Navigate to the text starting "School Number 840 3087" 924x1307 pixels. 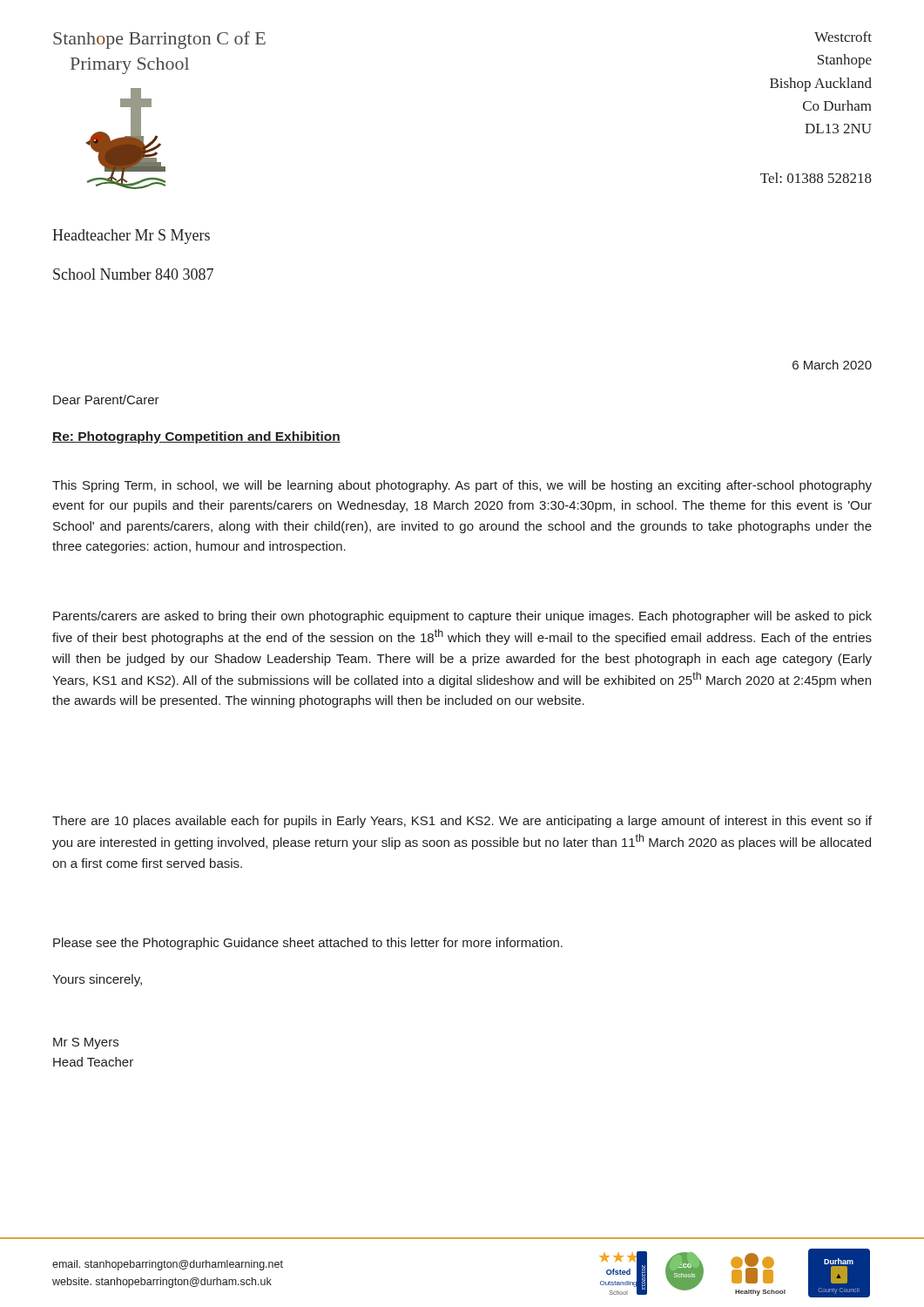[x=133, y=274]
